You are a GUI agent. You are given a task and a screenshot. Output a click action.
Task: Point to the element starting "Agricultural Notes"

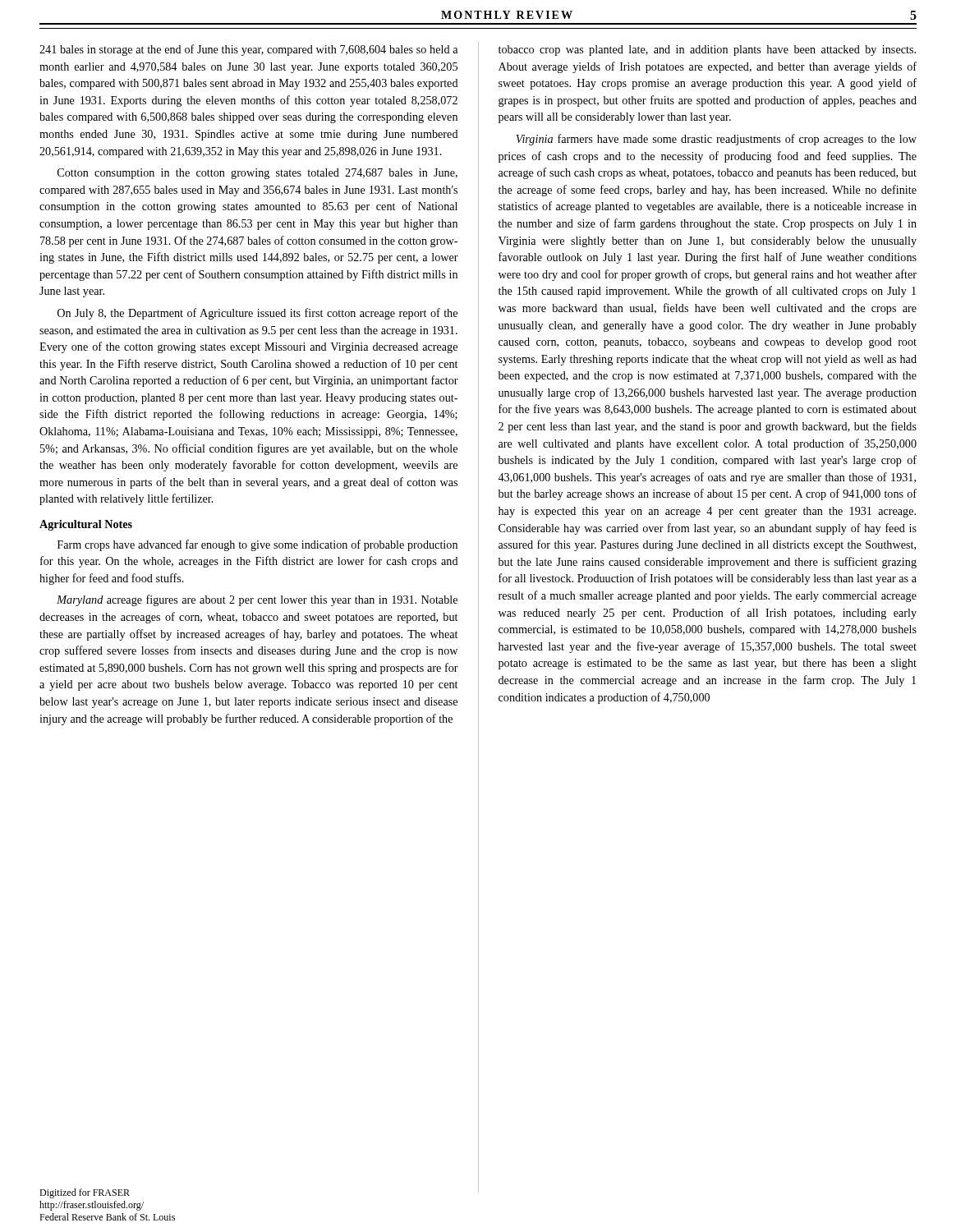pos(86,524)
